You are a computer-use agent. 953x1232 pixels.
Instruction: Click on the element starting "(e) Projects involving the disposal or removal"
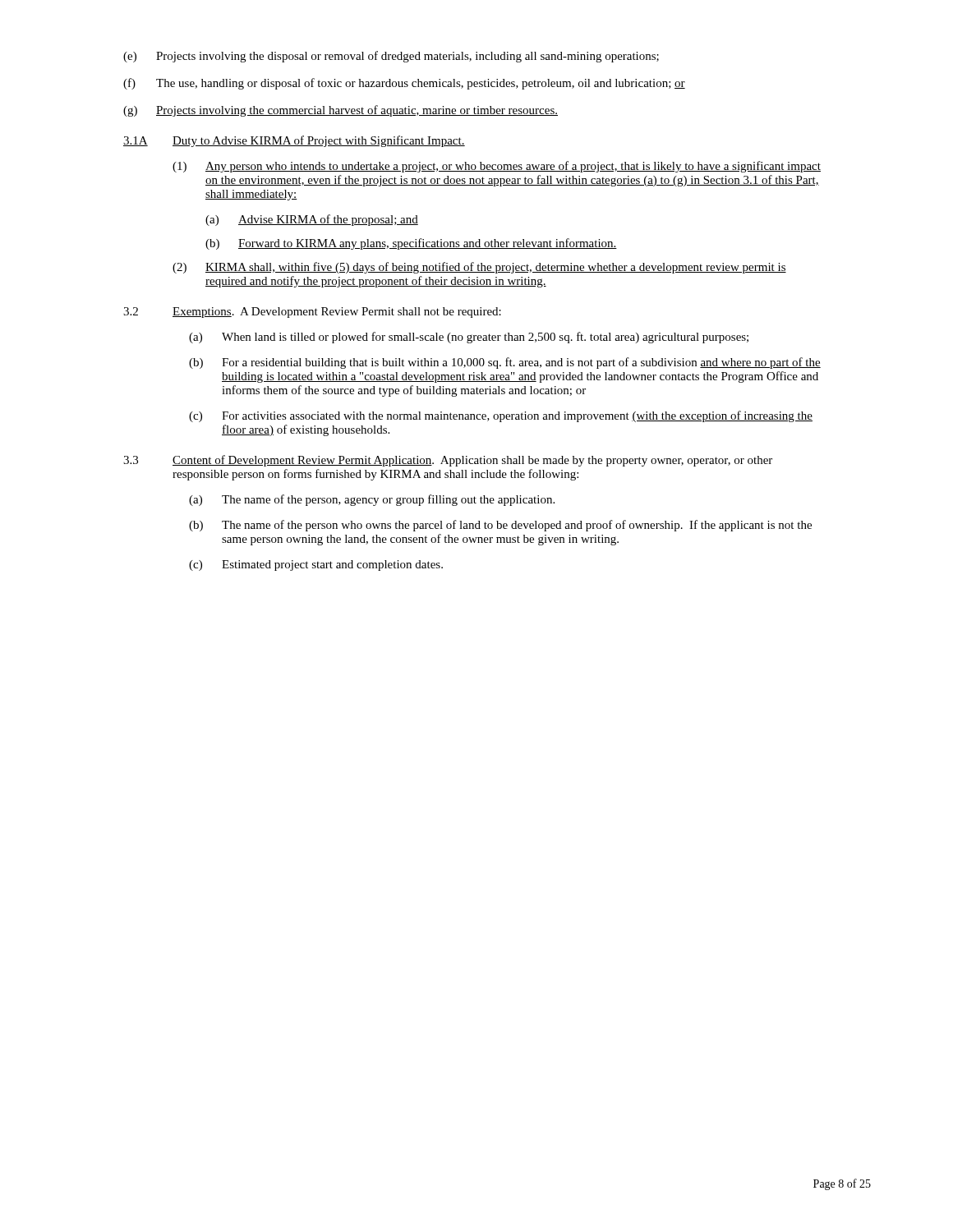(x=476, y=56)
